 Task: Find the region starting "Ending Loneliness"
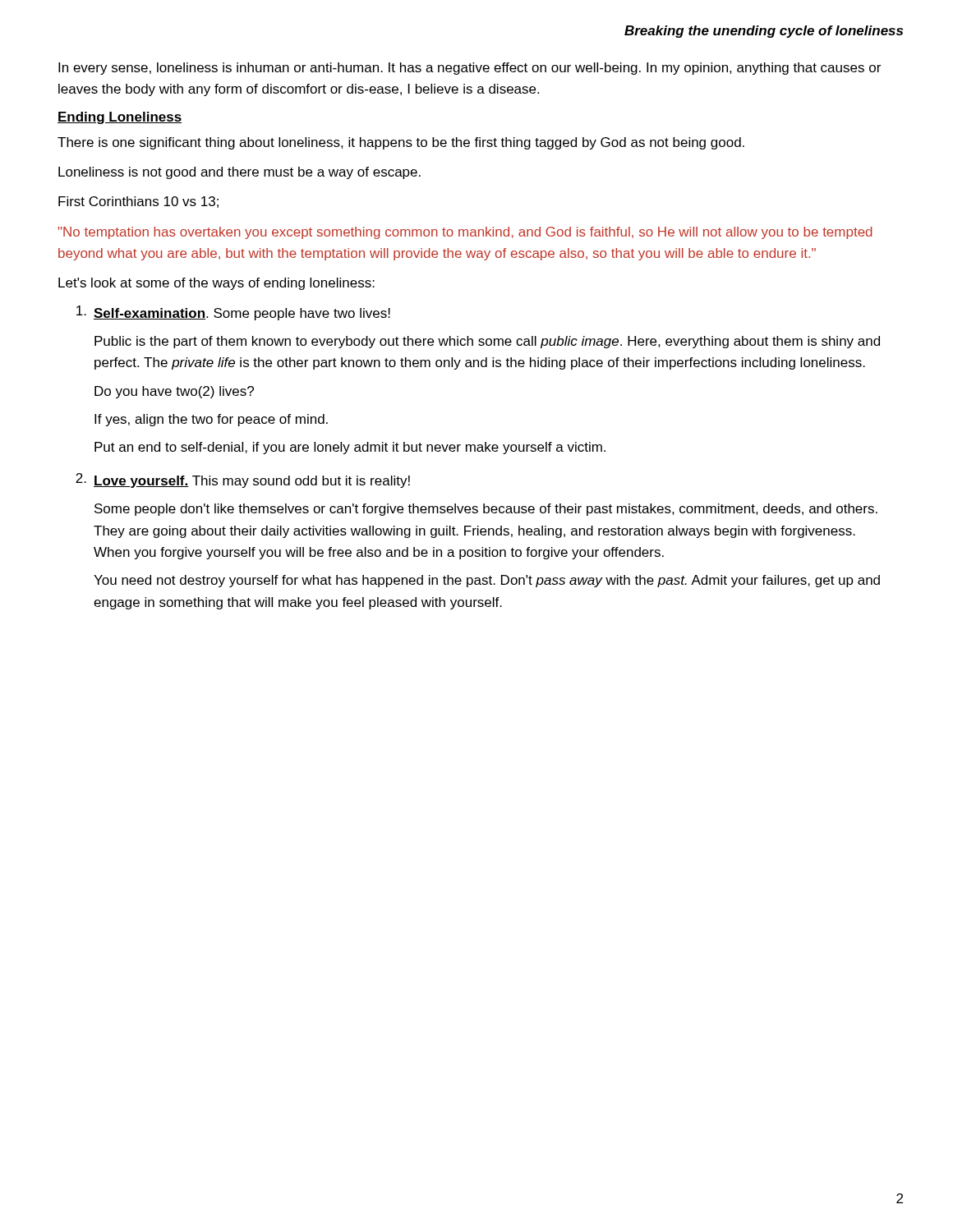click(120, 117)
